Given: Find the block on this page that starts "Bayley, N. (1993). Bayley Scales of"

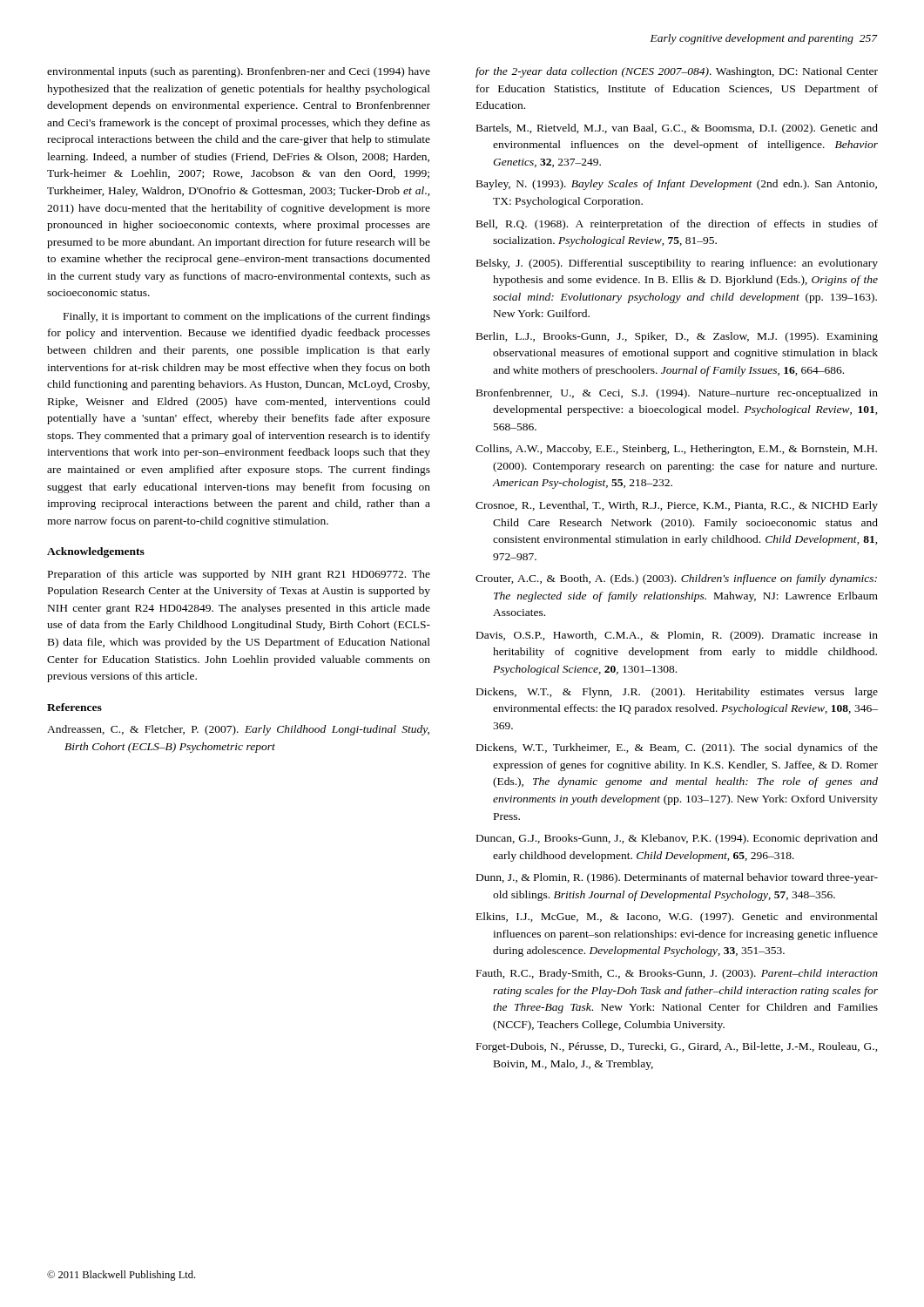Looking at the screenshot, I should pos(677,192).
